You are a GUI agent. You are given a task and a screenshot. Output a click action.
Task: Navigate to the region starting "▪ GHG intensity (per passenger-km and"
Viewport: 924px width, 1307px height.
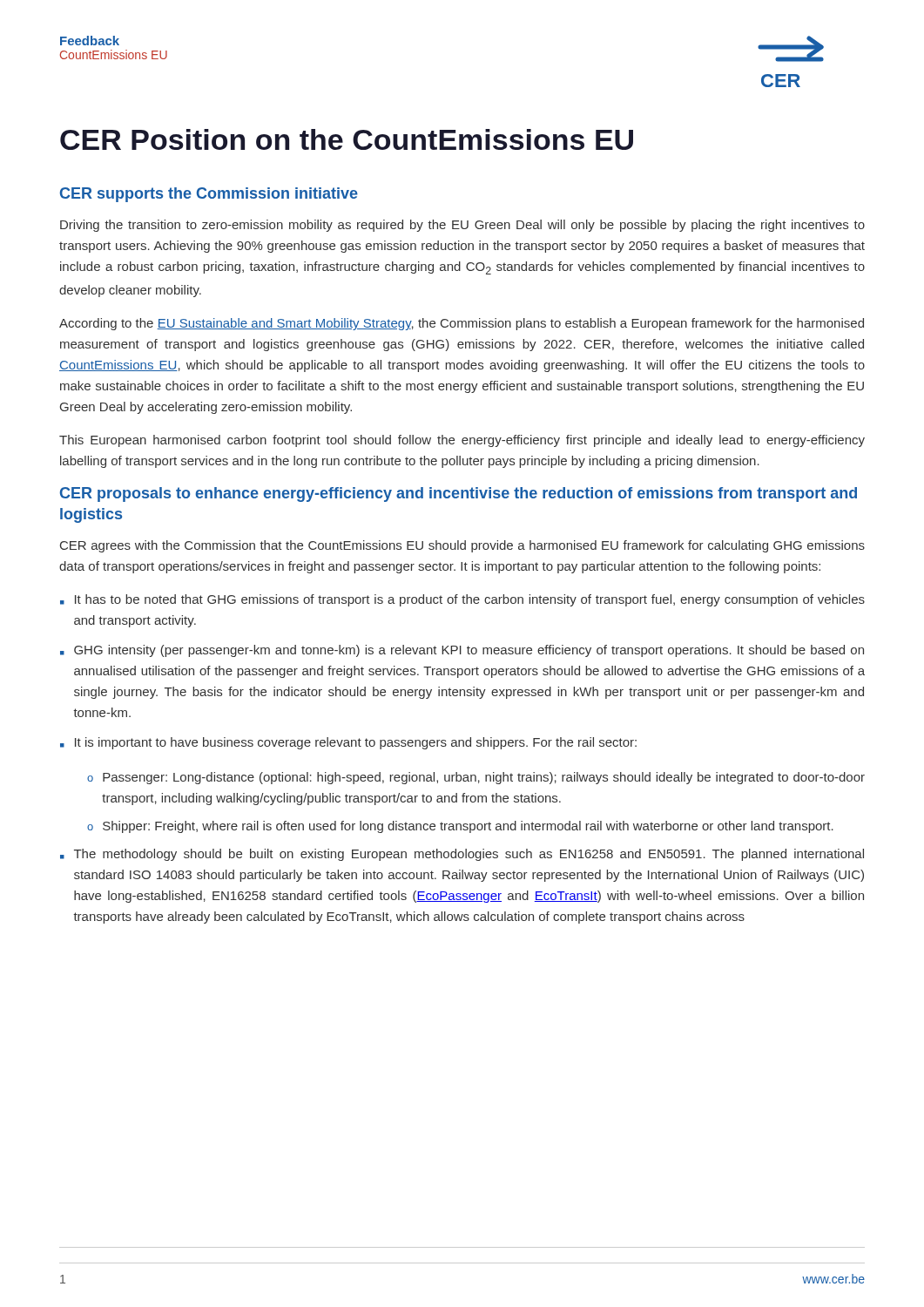pyautogui.click(x=462, y=681)
